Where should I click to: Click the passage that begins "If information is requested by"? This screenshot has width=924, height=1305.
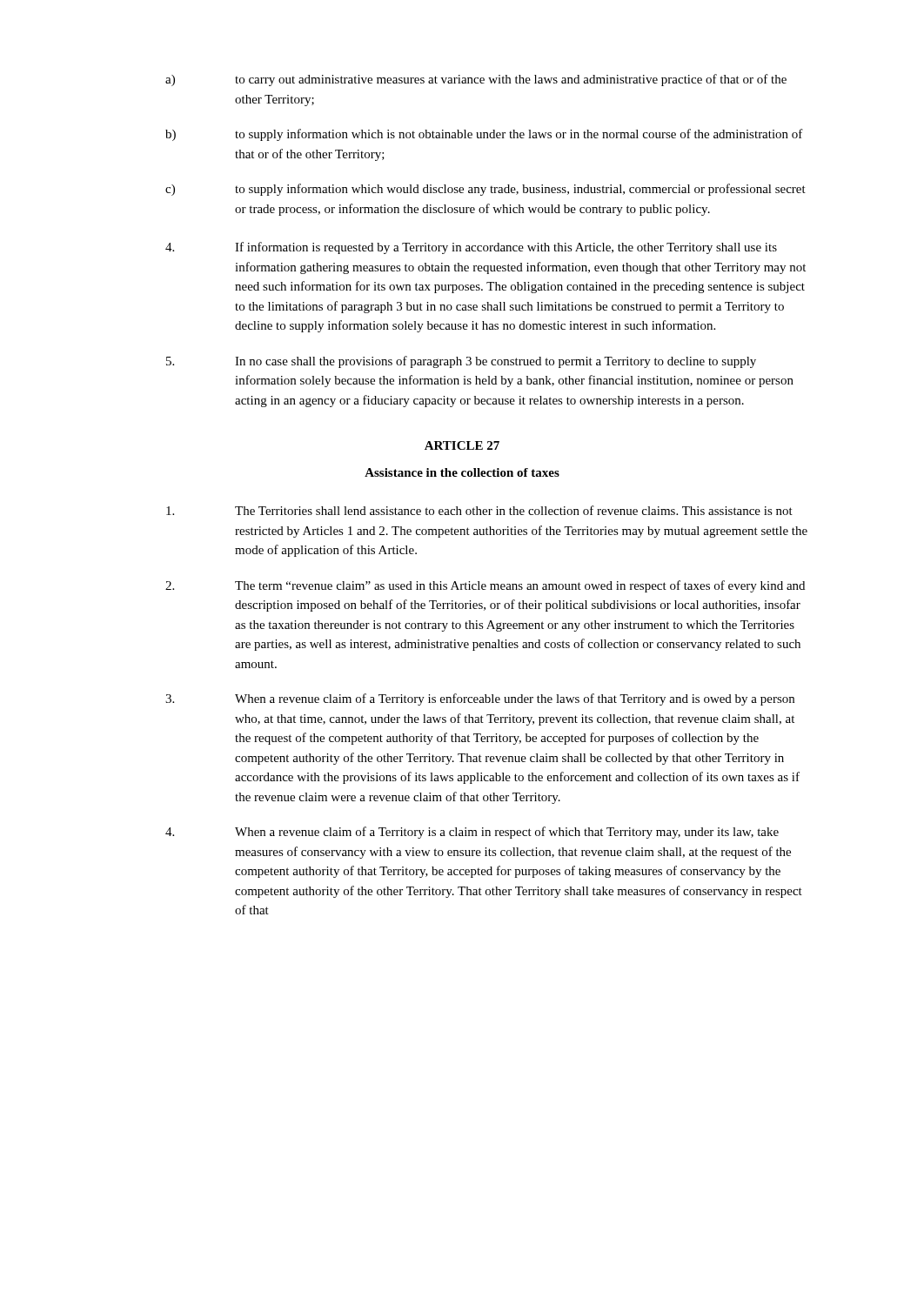pyautogui.click(x=462, y=286)
